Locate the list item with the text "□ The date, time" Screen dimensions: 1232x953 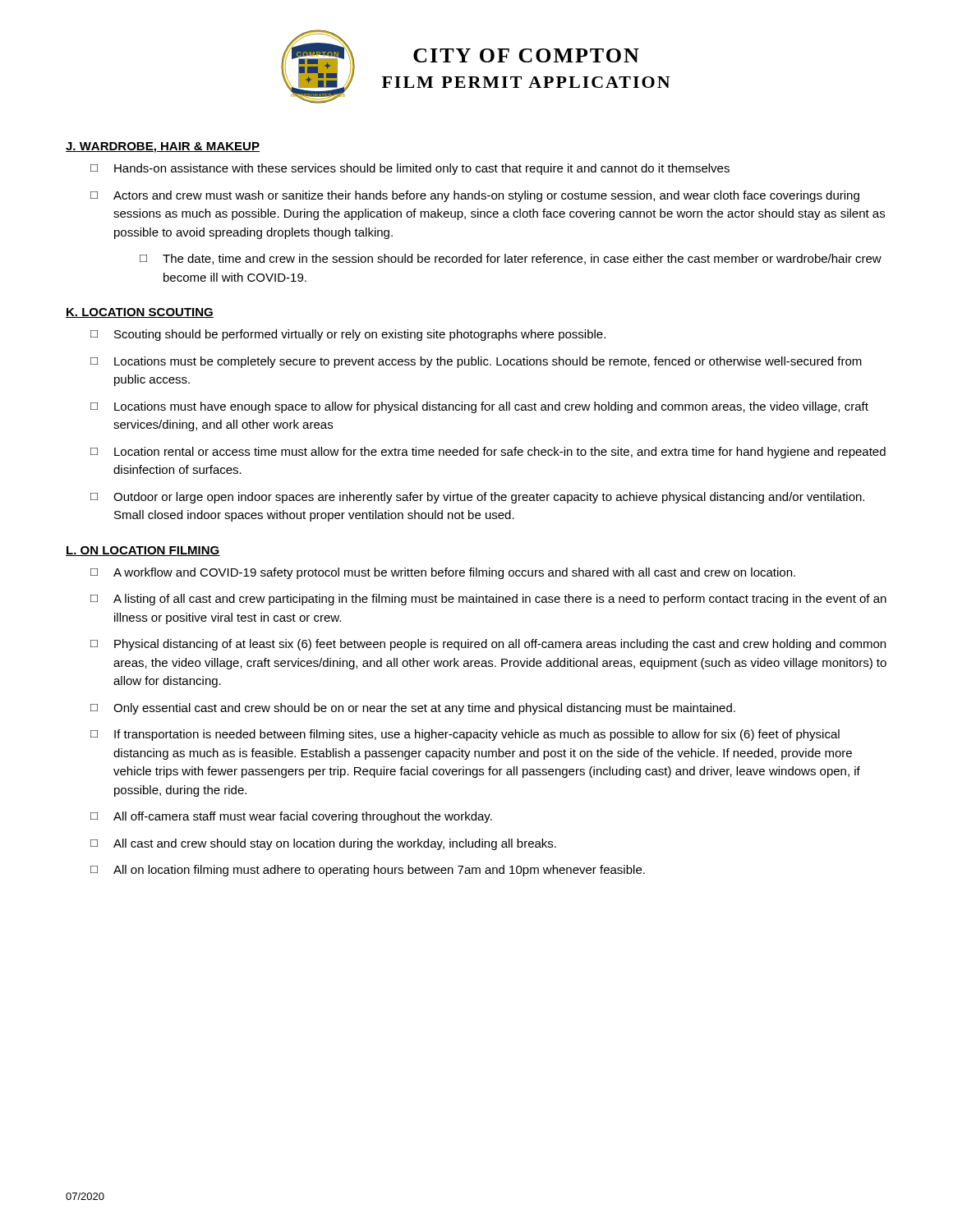click(513, 268)
